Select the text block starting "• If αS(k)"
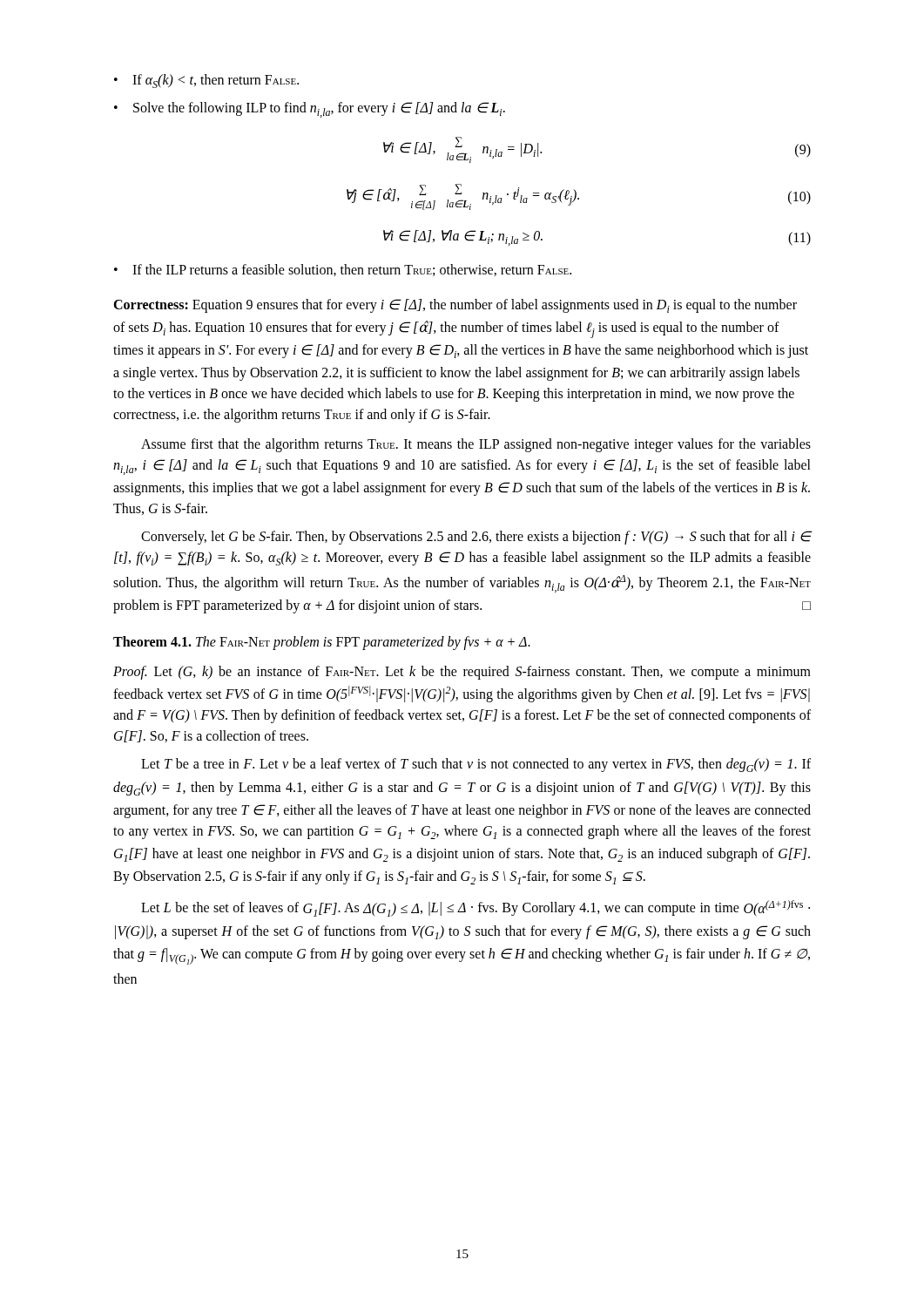Image resolution: width=924 pixels, height=1307 pixels. coord(206,81)
